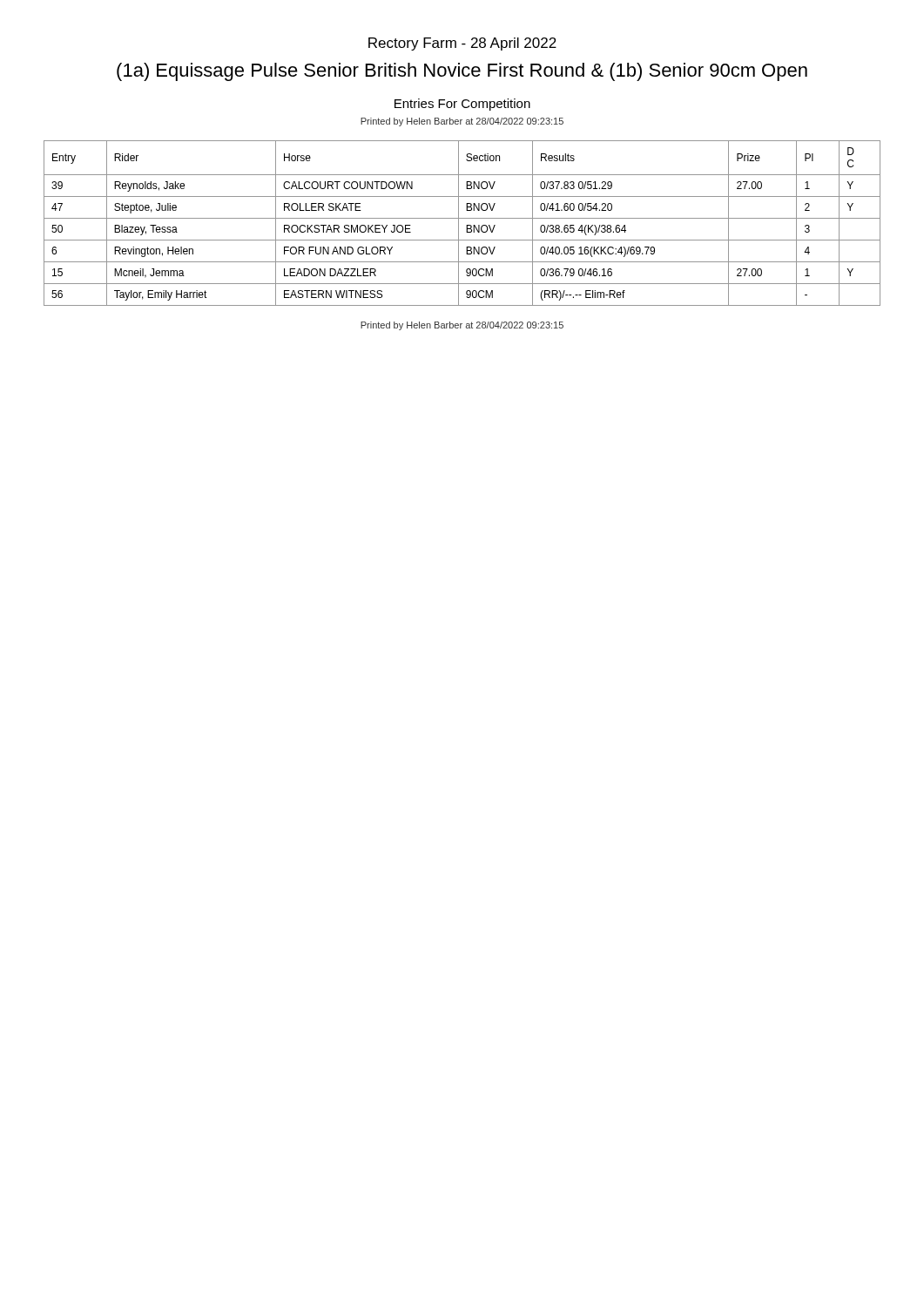The image size is (924, 1307).
Task: Select the section header that says "Entries For Competition"
Action: 462,103
